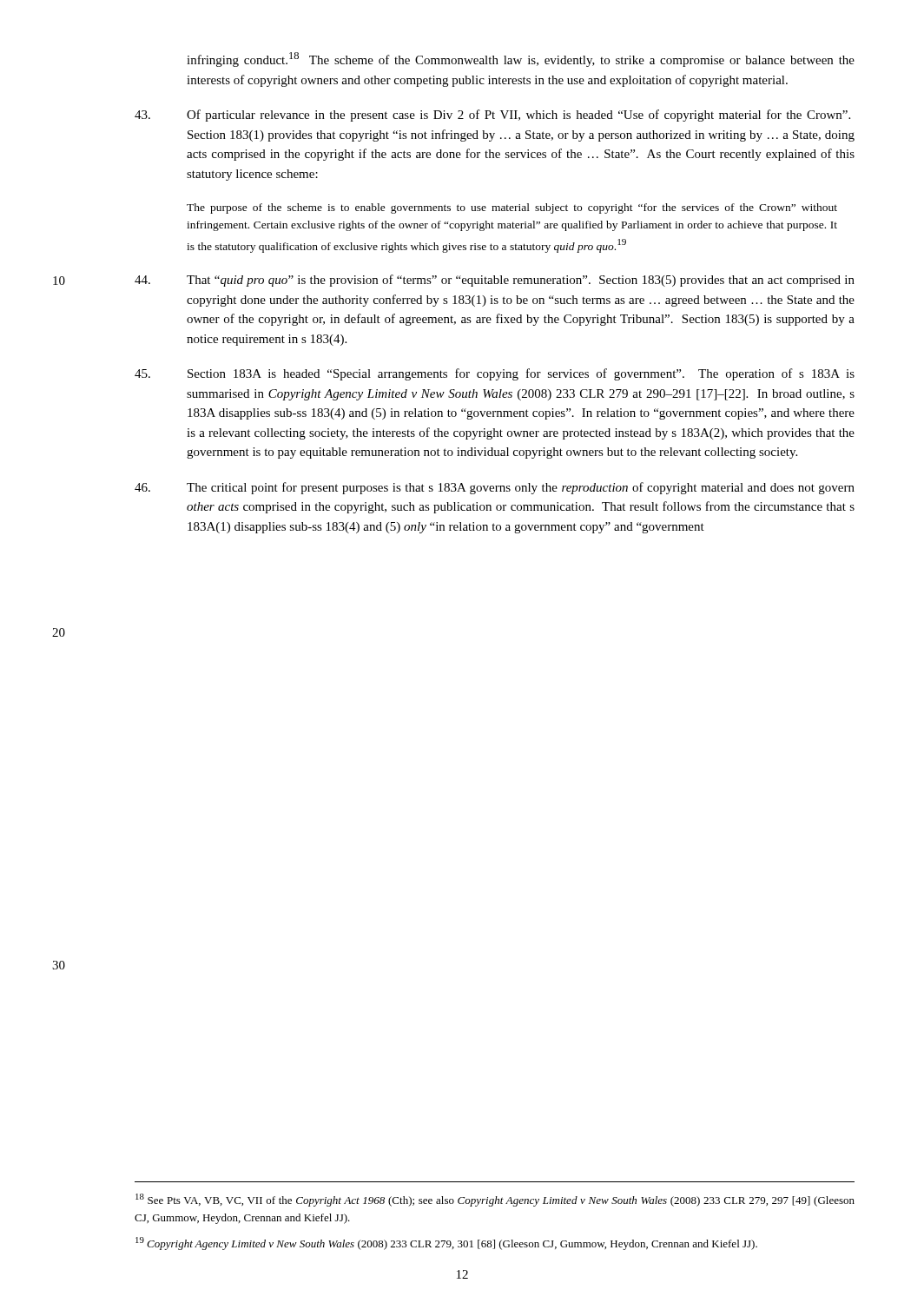
Task: Point to the block beginning "The purpose of"
Action: (512, 226)
